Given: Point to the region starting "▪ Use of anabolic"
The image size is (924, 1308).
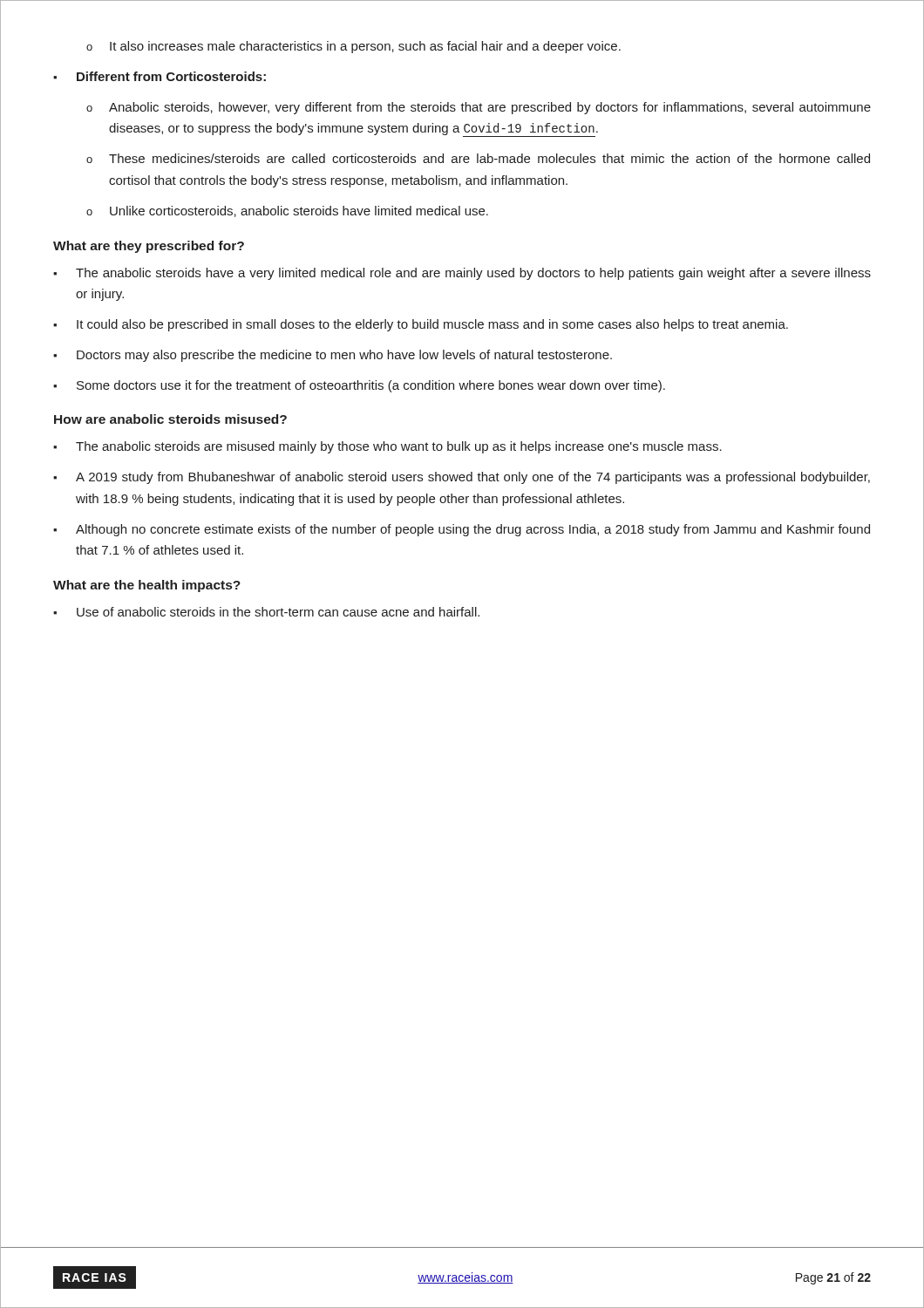Looking at the screenshot, I should tap(267, 613).
